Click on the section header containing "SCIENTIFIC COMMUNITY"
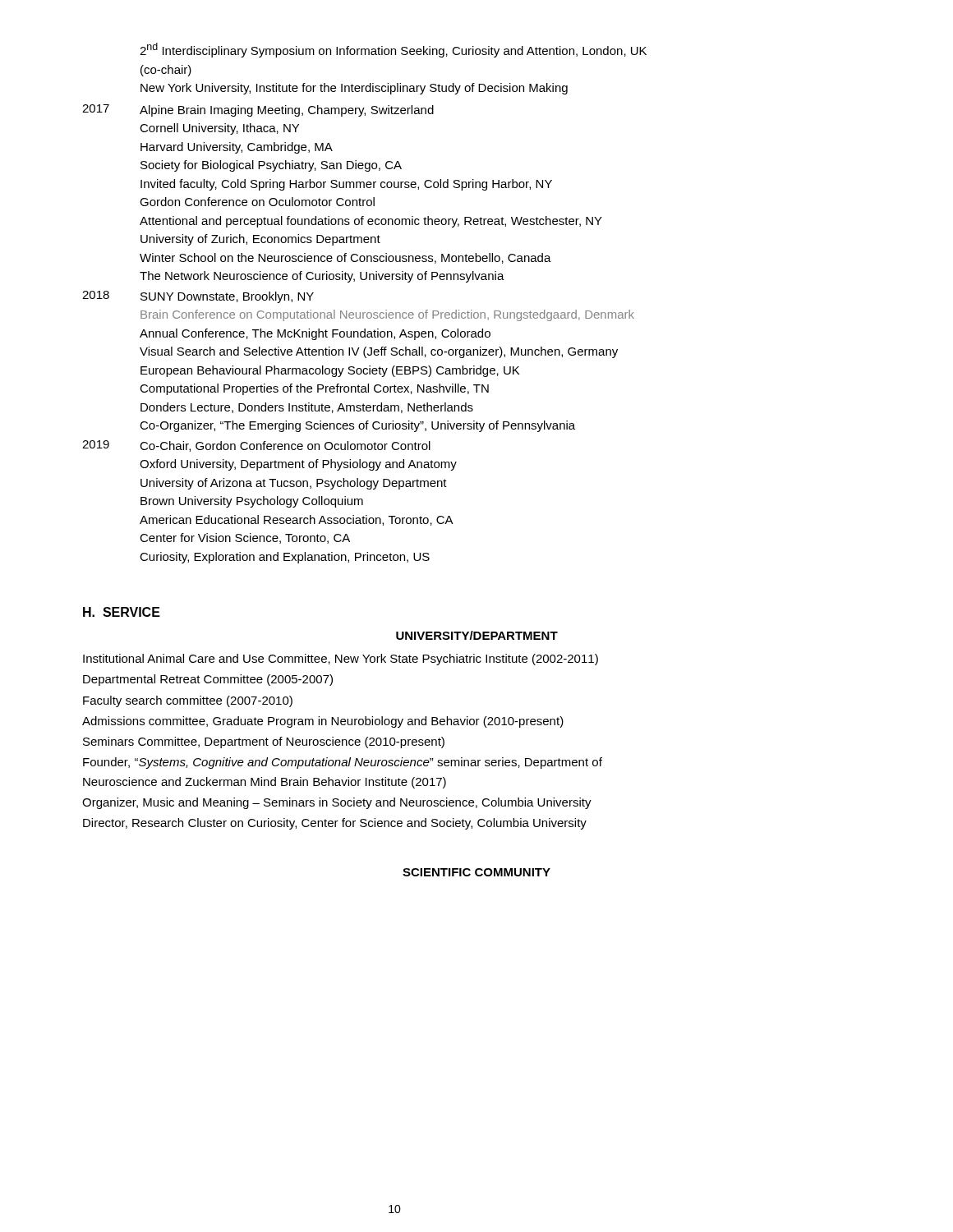The height and width of the screenshot is (1232, 953). (476, 872)
